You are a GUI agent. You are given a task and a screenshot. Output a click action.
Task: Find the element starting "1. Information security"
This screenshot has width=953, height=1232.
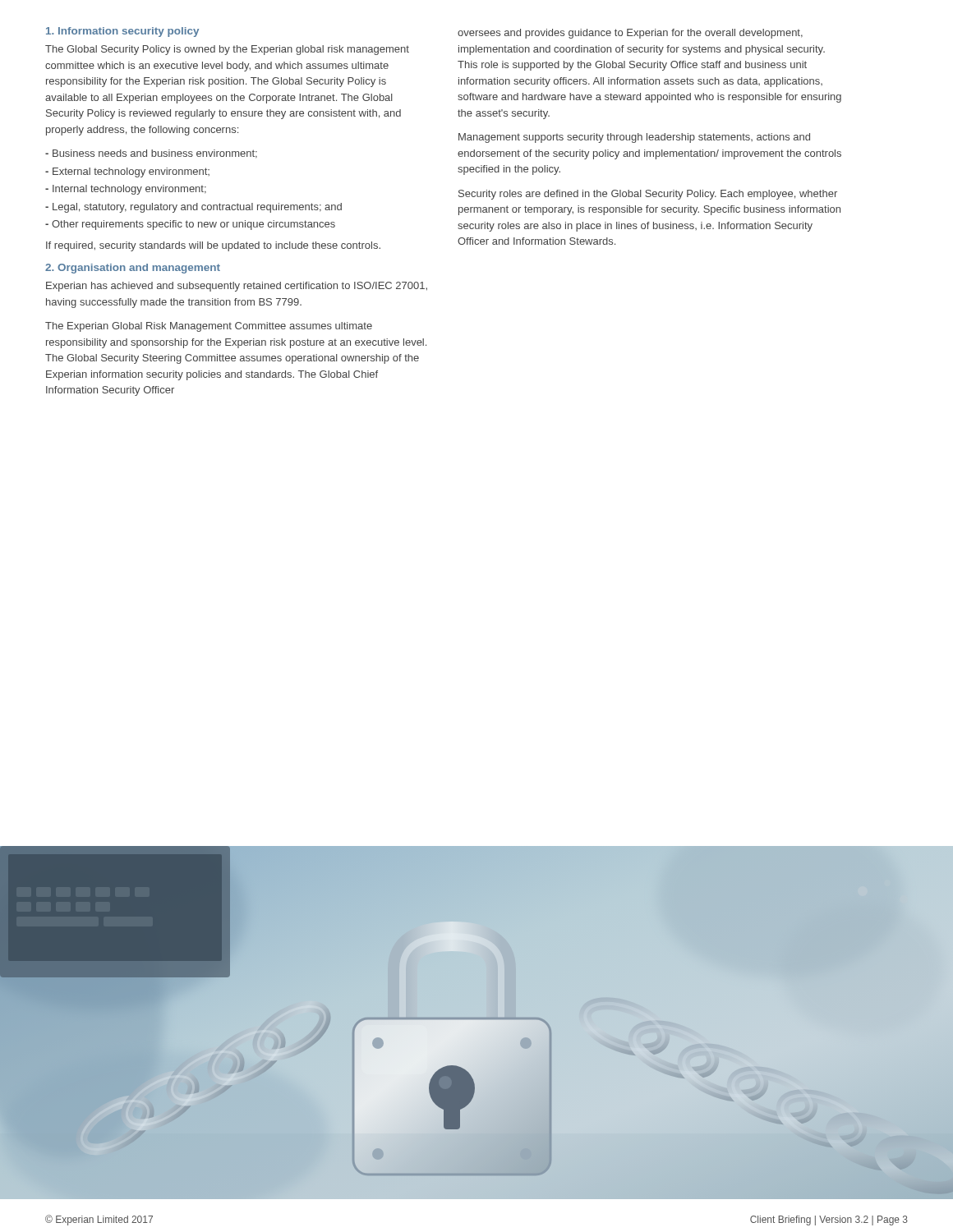point(122,31)
